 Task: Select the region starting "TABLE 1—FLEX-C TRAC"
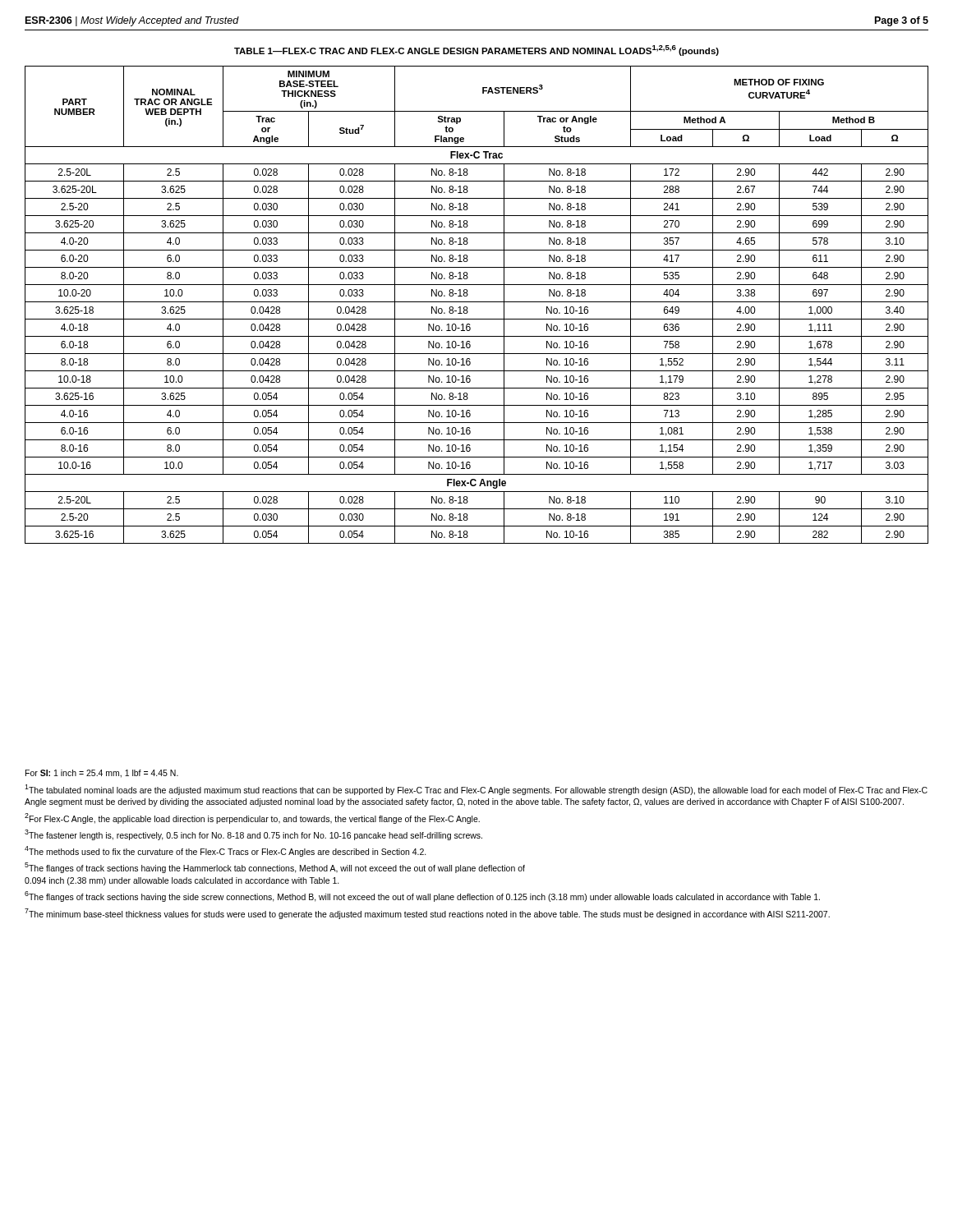click(476, 49)
